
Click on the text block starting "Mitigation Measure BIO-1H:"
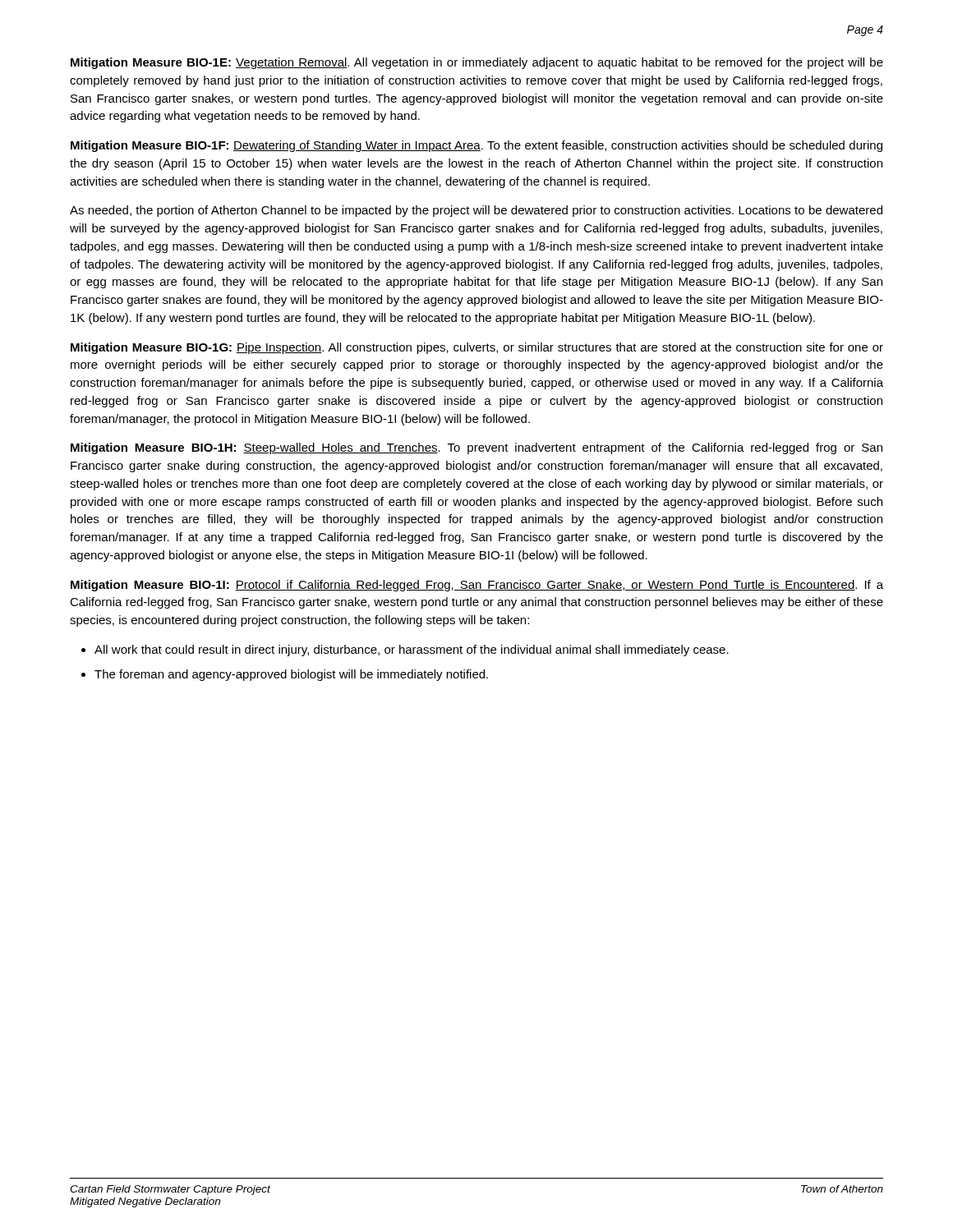(x=476, y=501)
